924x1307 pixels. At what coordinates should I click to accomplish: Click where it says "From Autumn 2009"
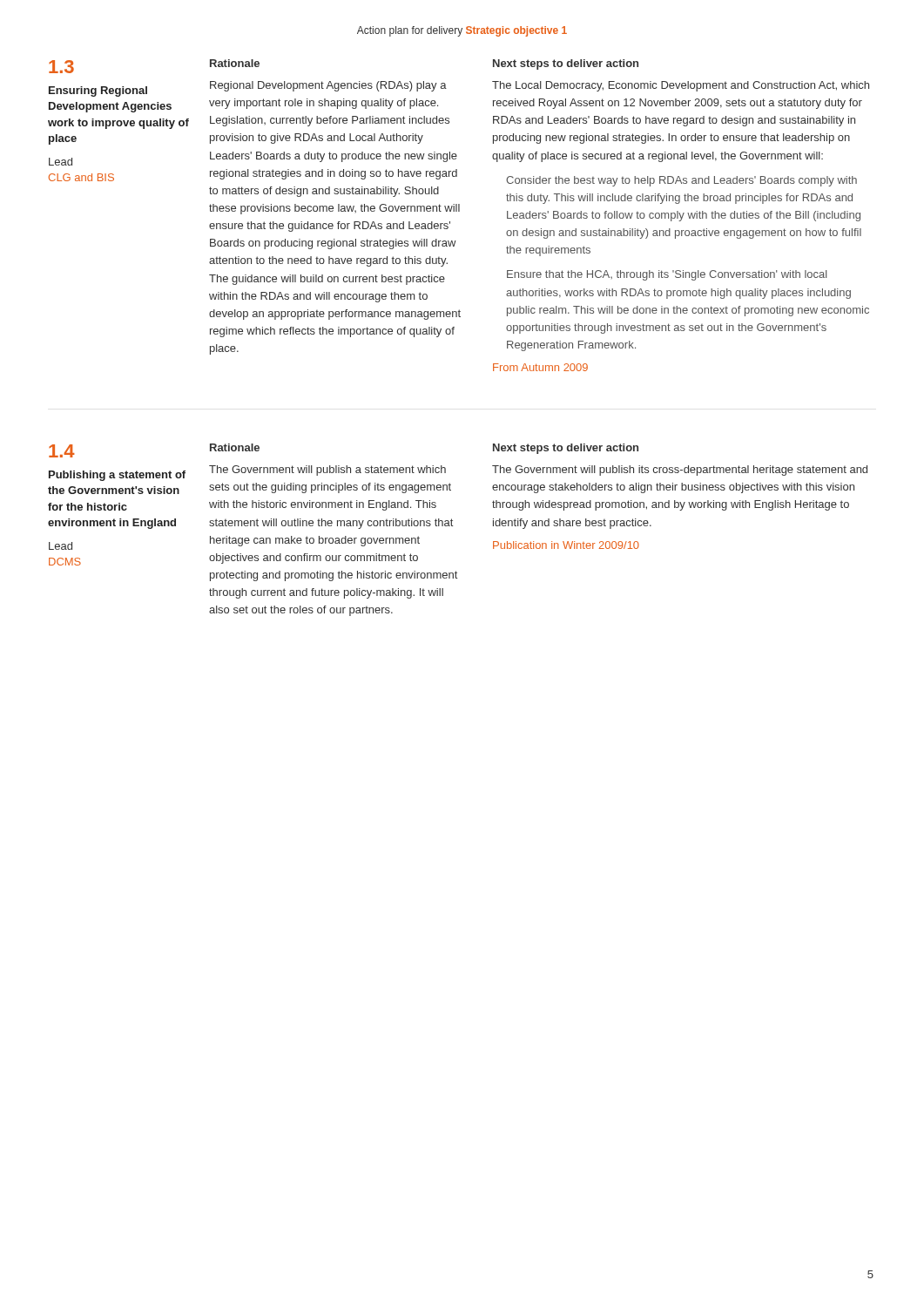pos(540,367)
